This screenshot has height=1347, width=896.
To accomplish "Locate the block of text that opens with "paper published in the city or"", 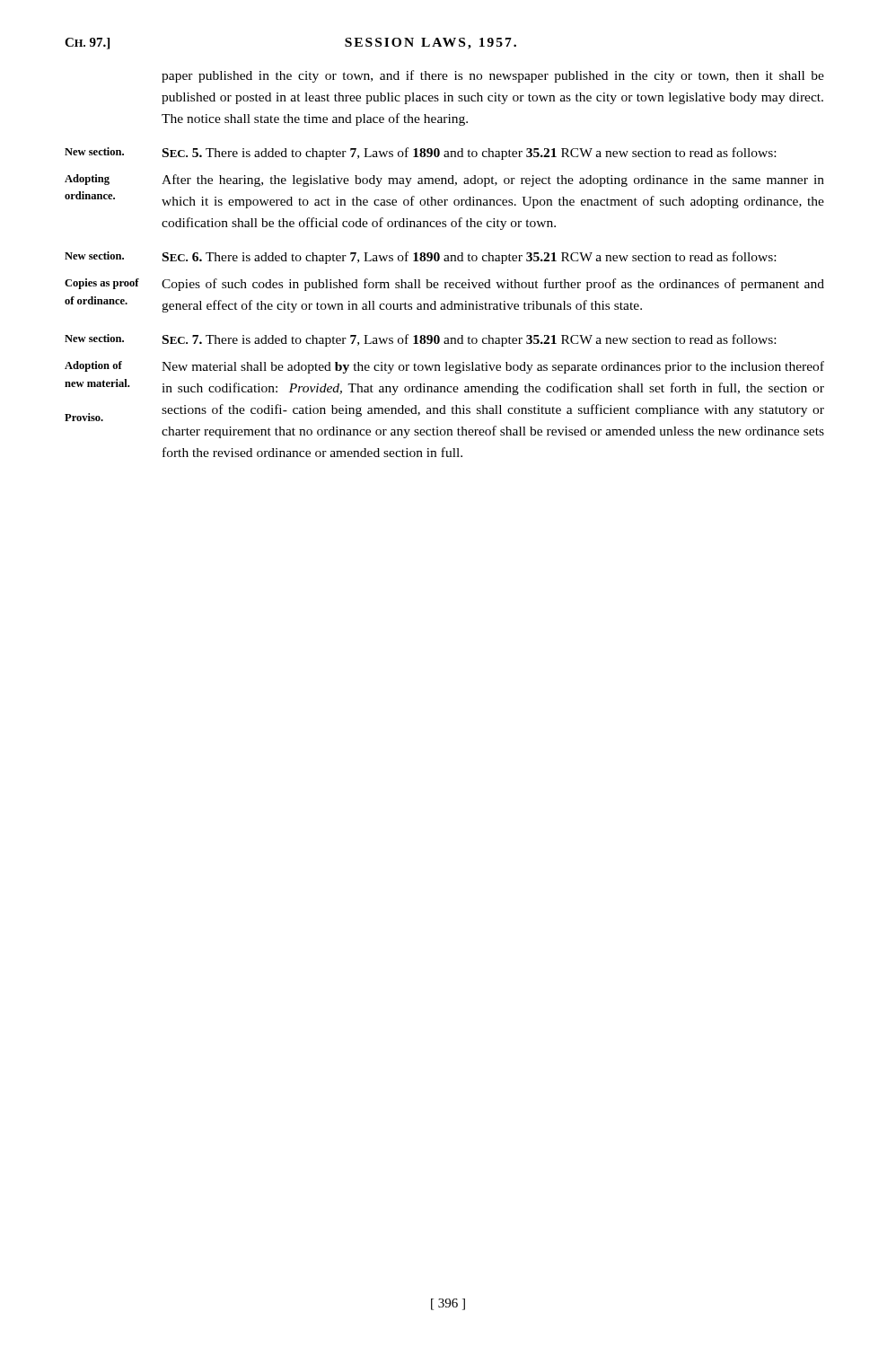I will (493, 97).
